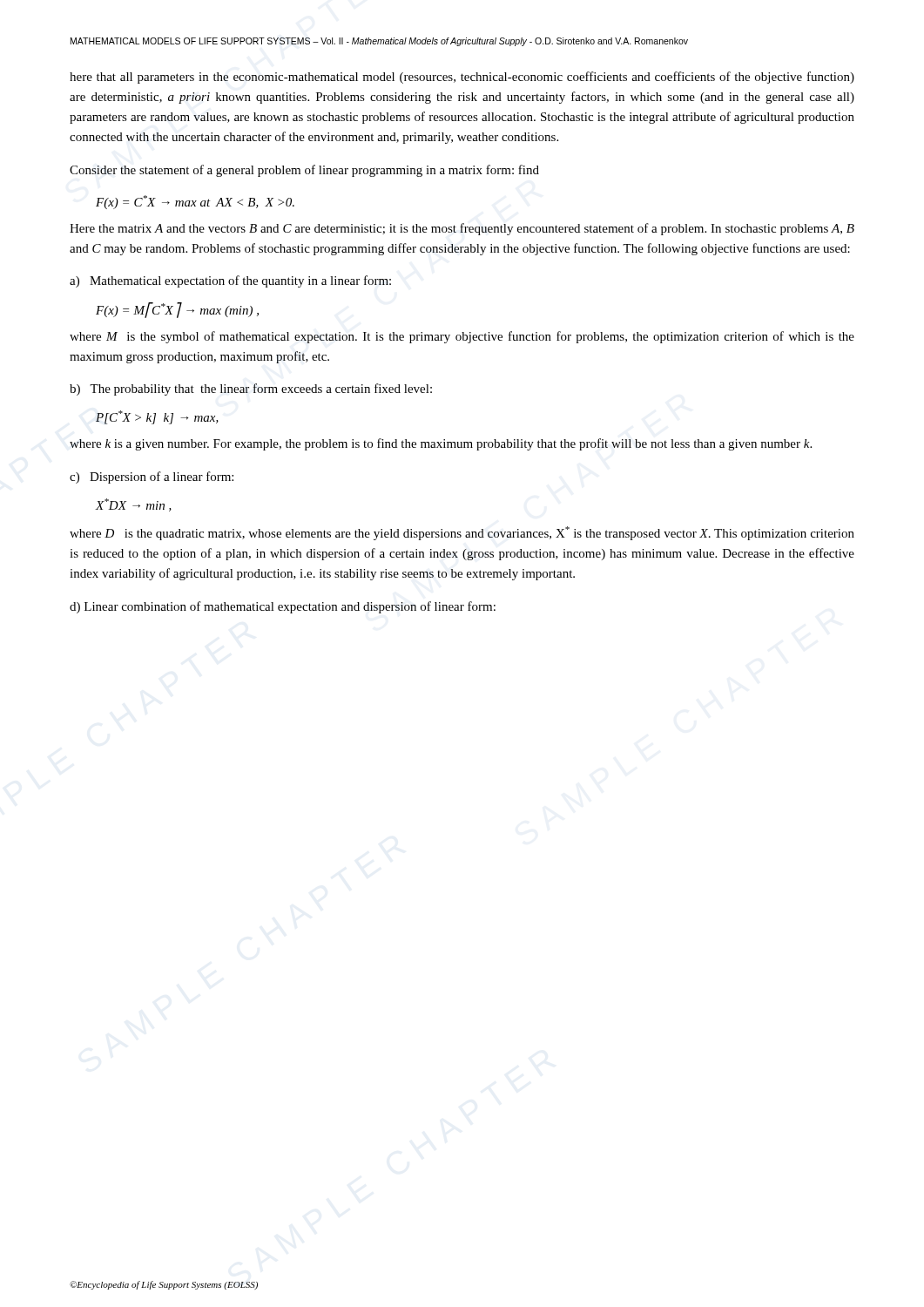Point to the block starting "here that all"

coord(462,107)
